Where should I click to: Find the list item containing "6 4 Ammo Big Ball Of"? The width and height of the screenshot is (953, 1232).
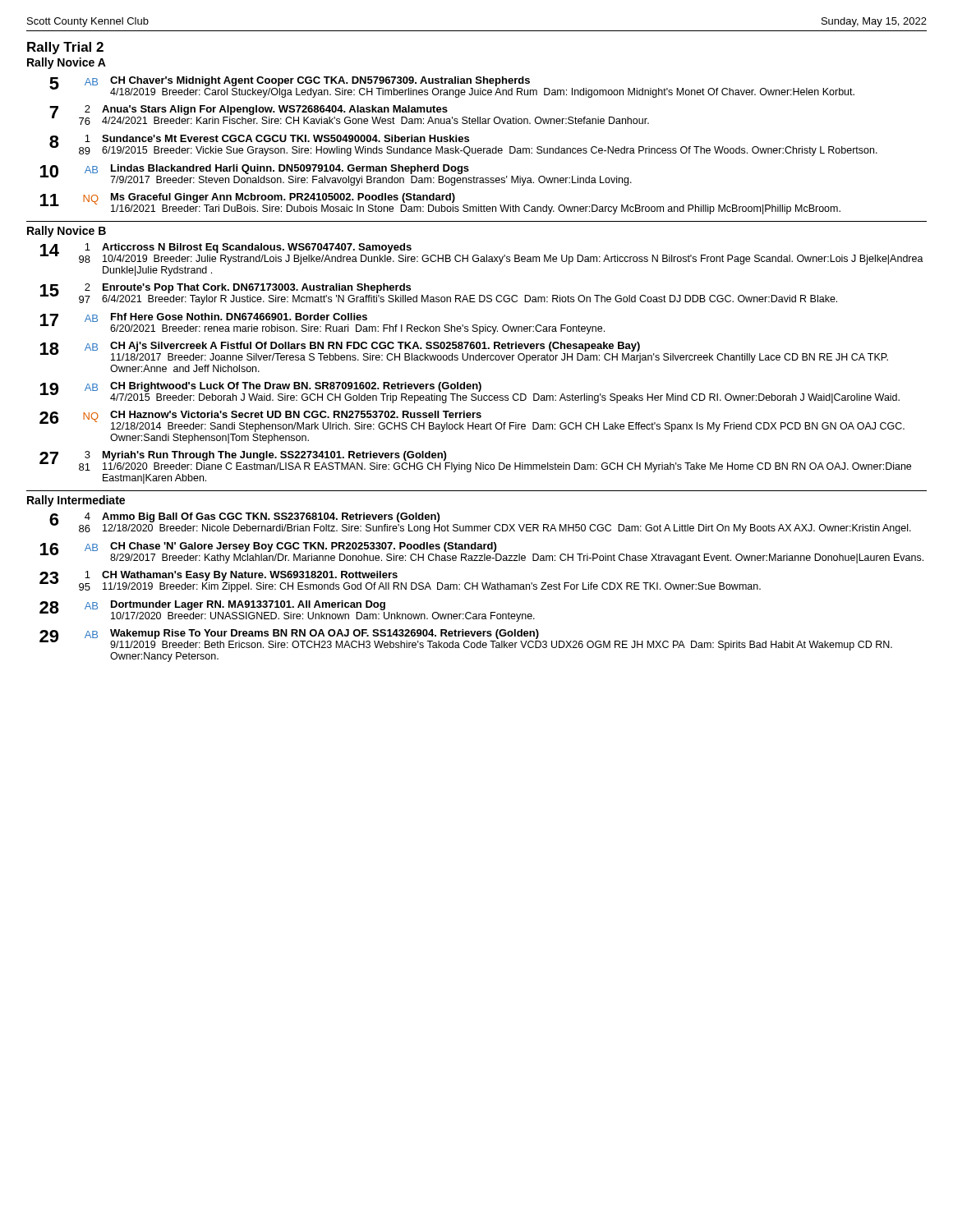476,522
